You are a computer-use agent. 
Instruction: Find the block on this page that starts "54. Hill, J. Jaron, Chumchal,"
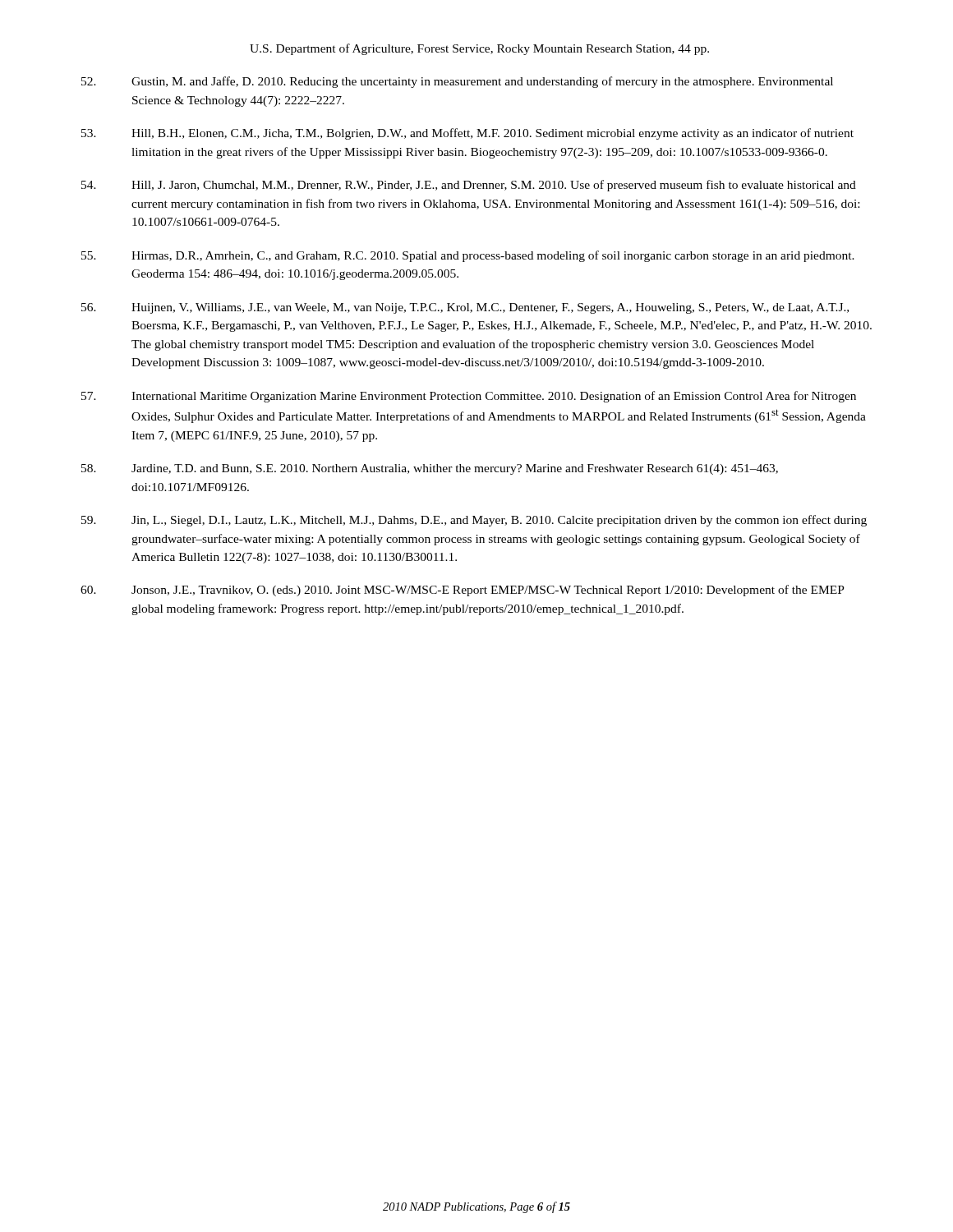476,204
